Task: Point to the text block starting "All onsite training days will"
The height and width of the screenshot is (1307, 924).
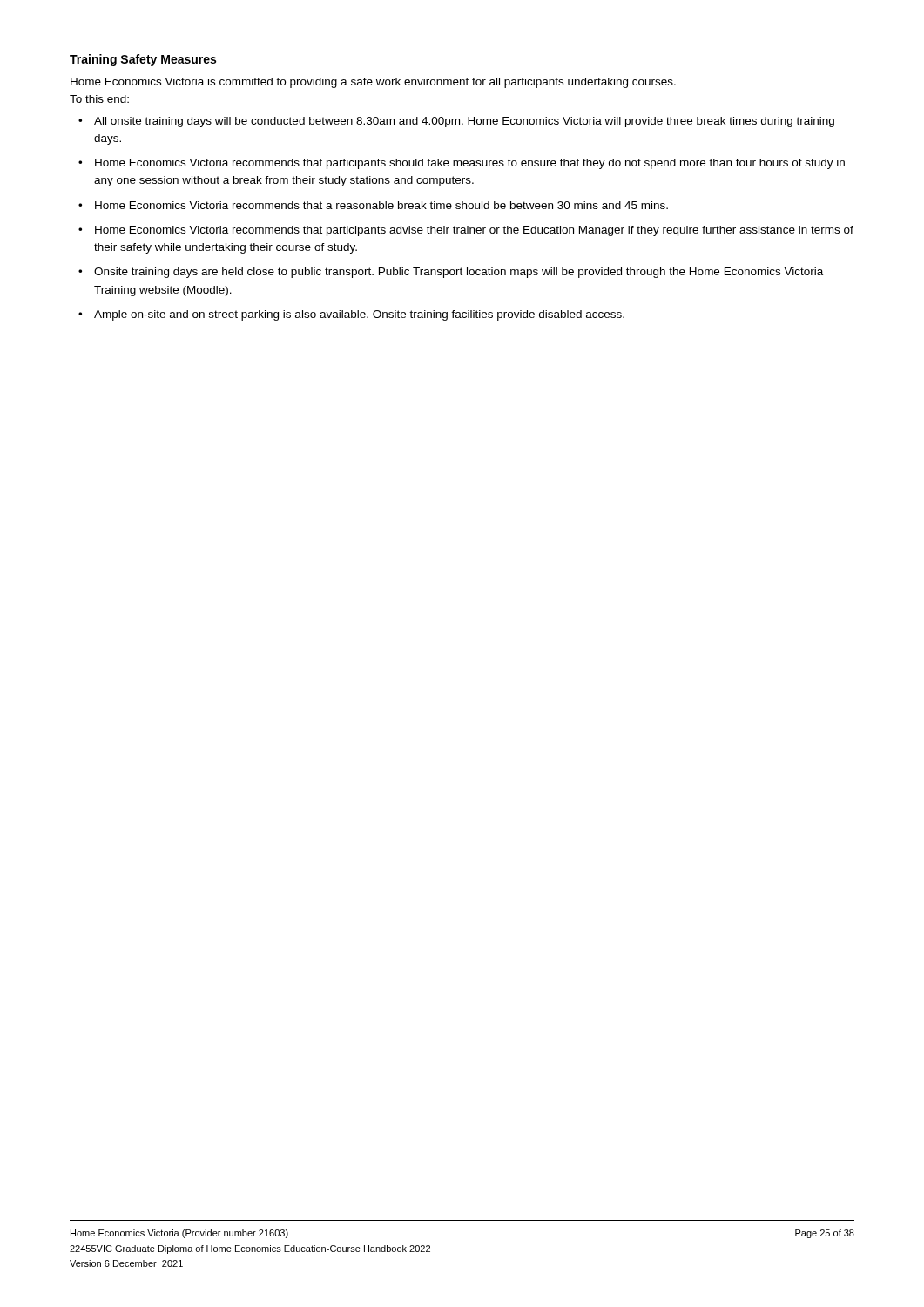Action: (464, 129)
